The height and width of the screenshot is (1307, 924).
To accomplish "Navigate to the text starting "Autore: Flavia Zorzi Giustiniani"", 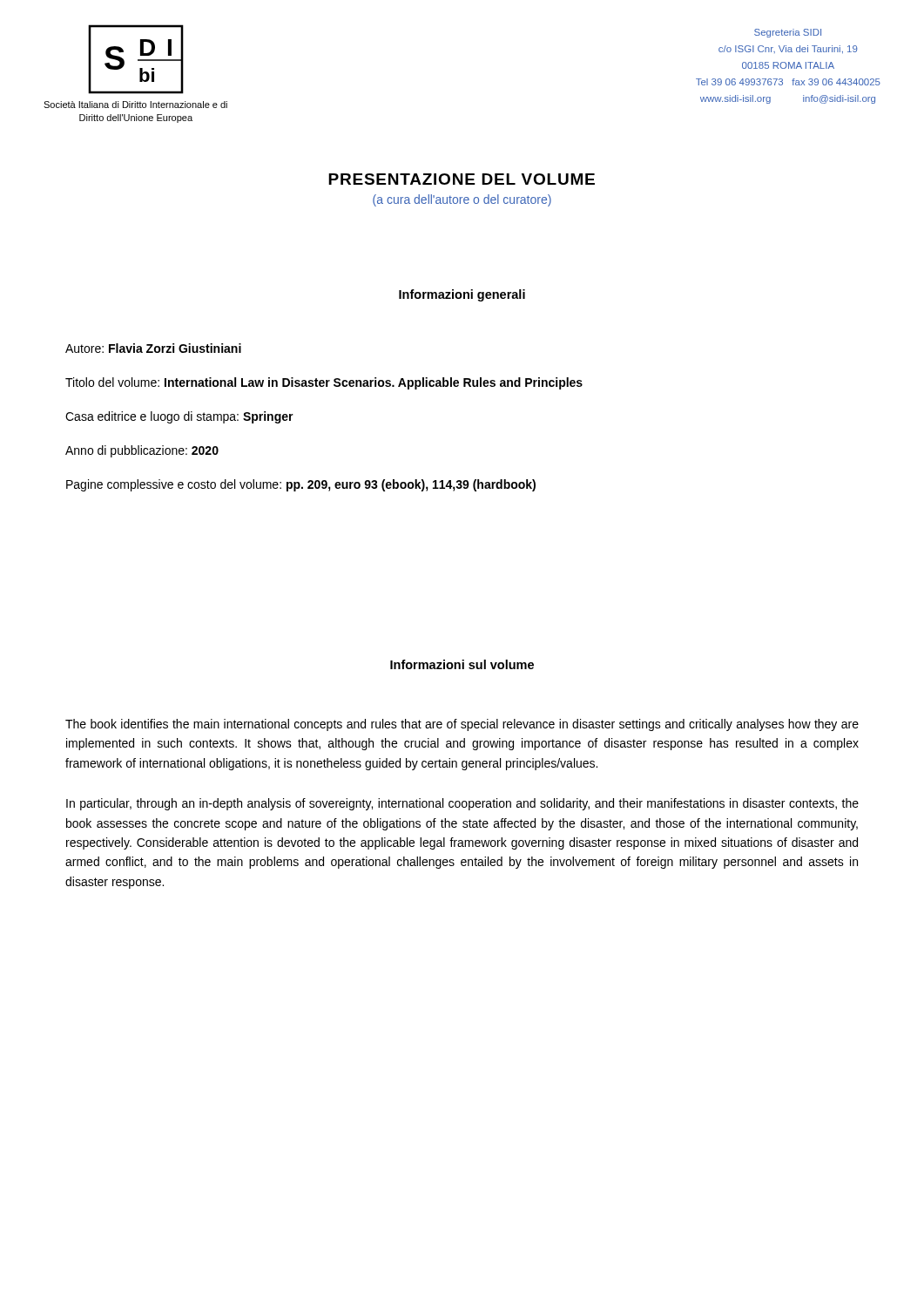I will [x=153, y=349].
